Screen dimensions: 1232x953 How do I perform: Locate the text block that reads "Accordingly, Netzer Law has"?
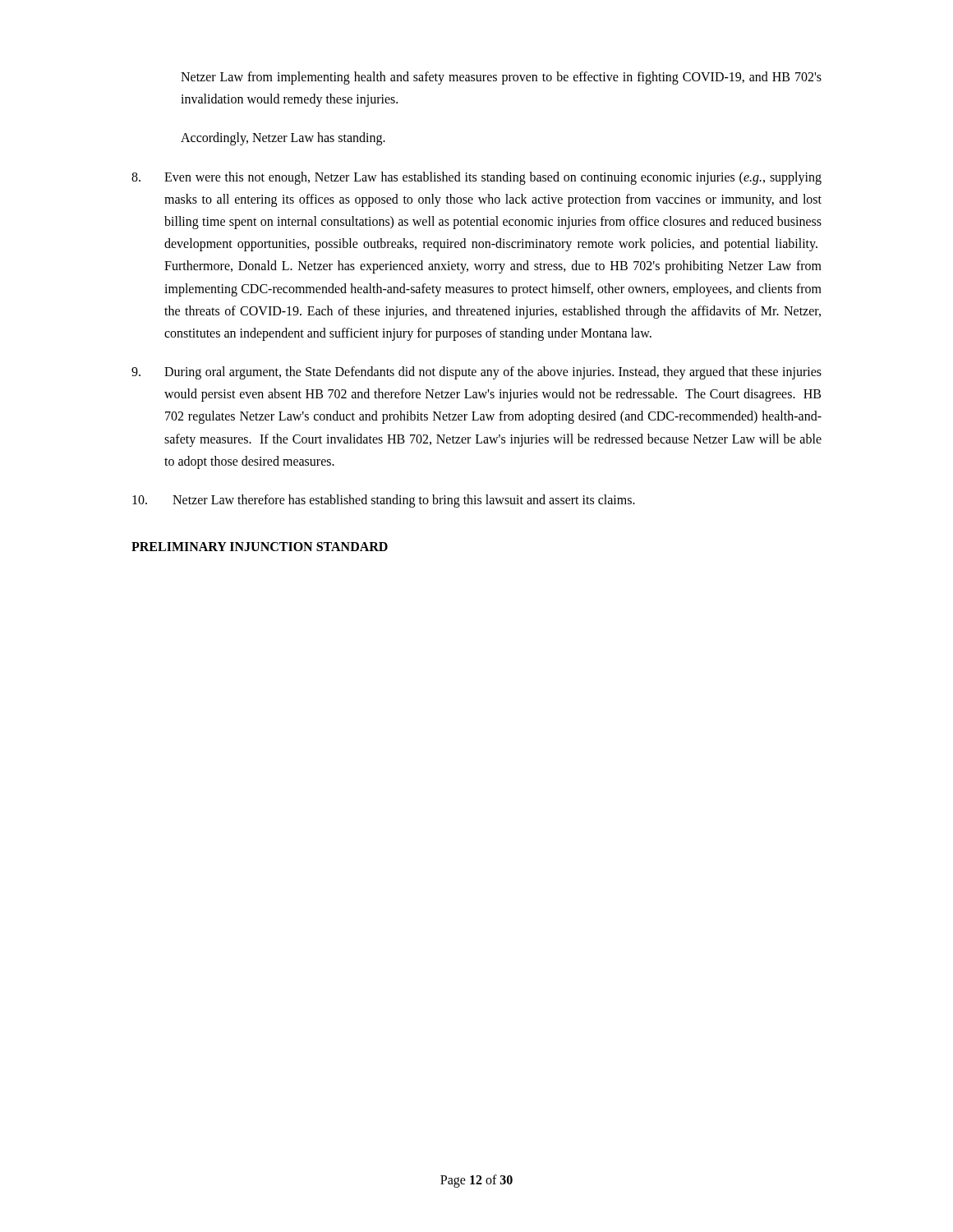283,138
